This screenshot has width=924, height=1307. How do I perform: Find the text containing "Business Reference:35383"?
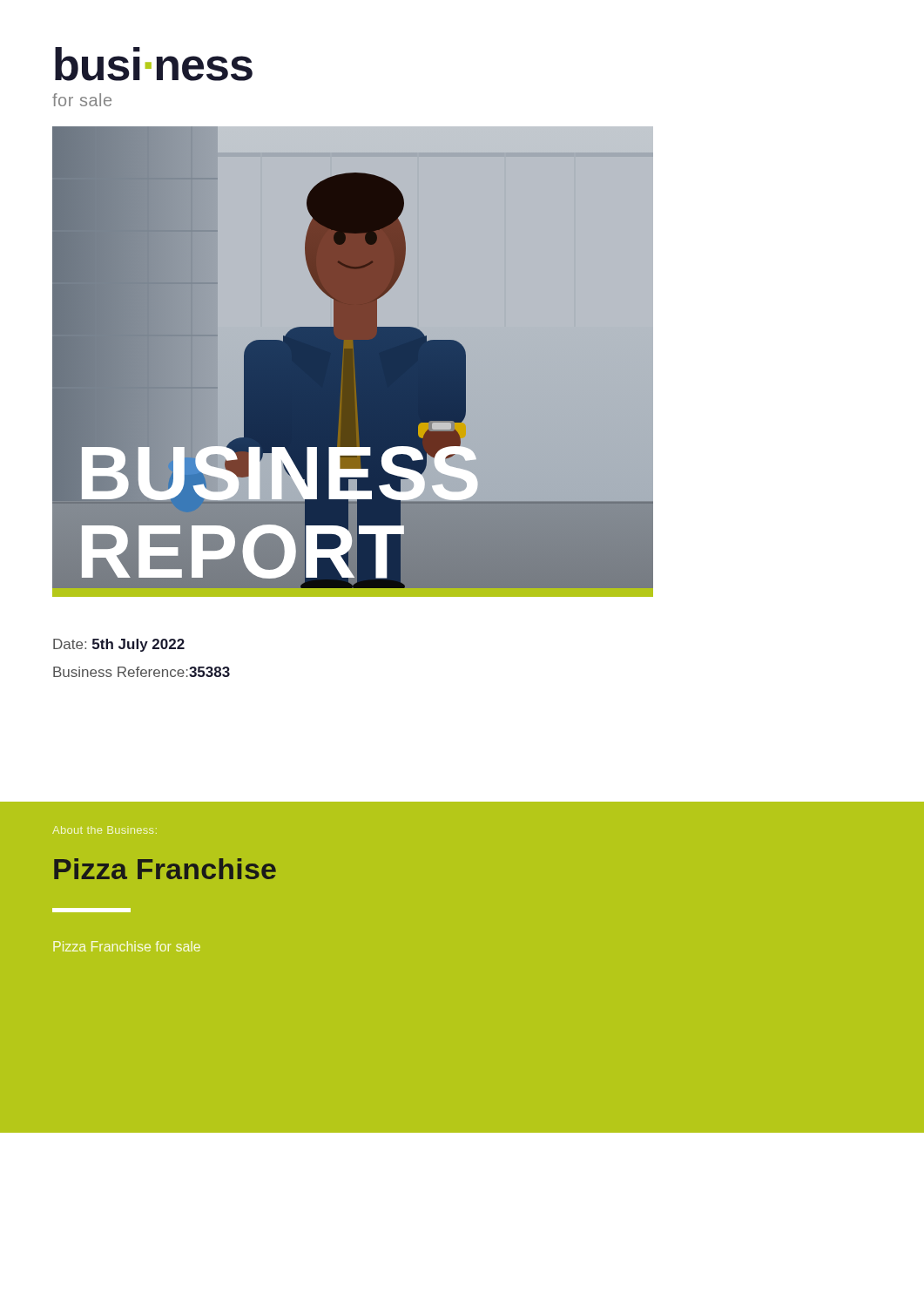tap(141, 672)
